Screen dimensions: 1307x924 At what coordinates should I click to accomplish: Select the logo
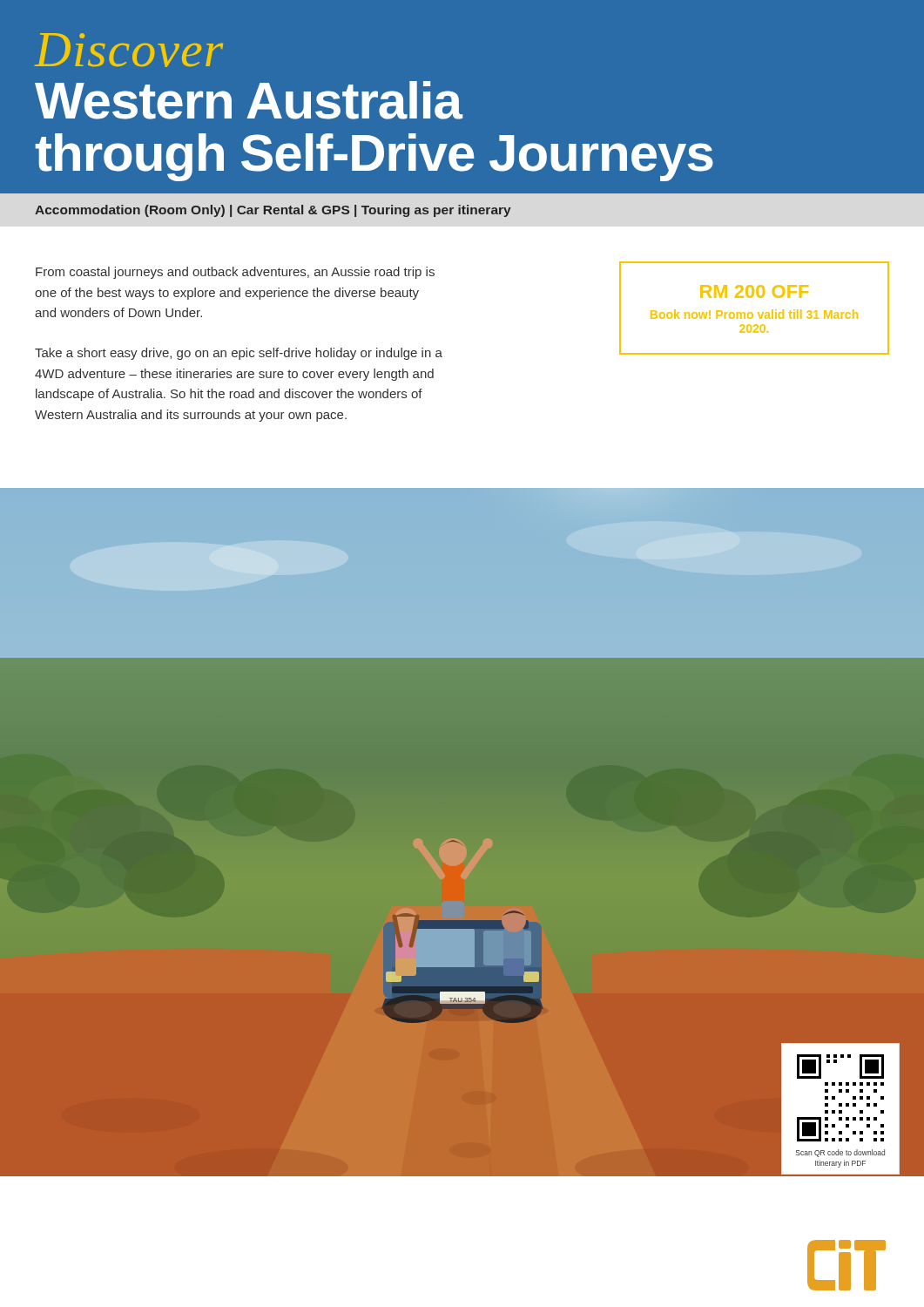click(846, 1267)
